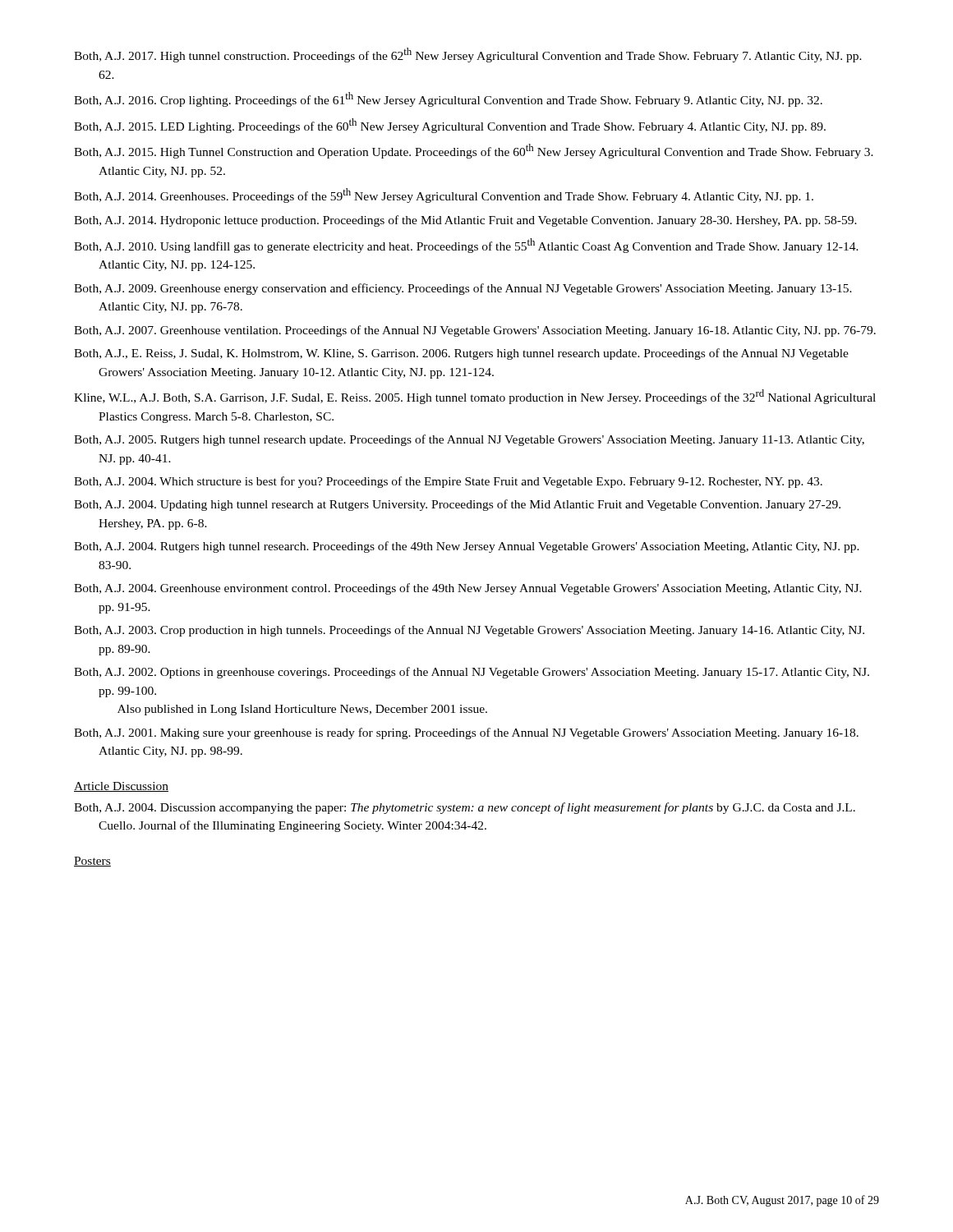Select the list item with the text "Both, A.J. 2014. Greenhouses. Proceedings of the"
953x1232 pixels.
(x=444, y=195)
